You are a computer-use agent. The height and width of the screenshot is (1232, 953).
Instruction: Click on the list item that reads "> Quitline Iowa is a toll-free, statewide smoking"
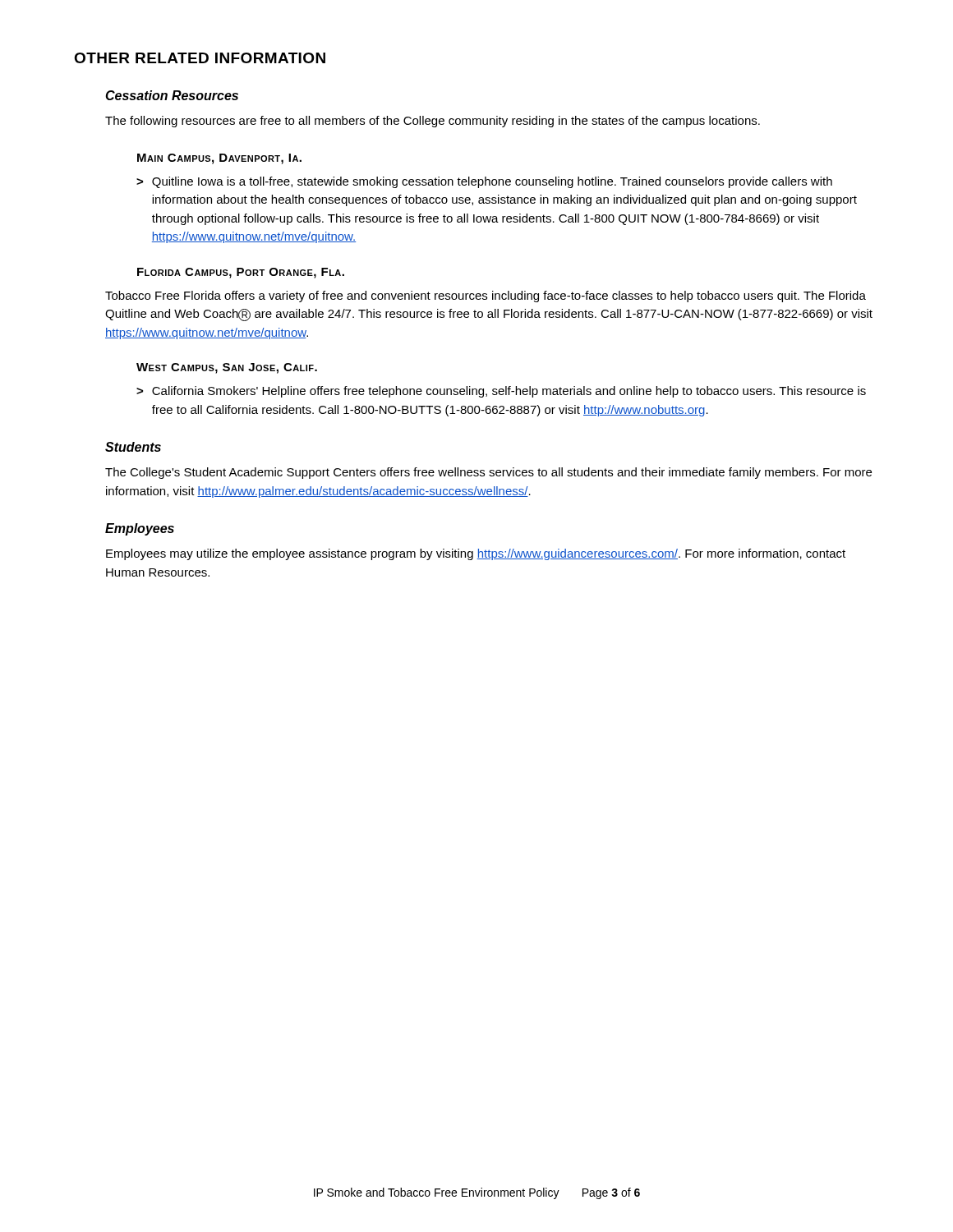(x=508, y=209)
